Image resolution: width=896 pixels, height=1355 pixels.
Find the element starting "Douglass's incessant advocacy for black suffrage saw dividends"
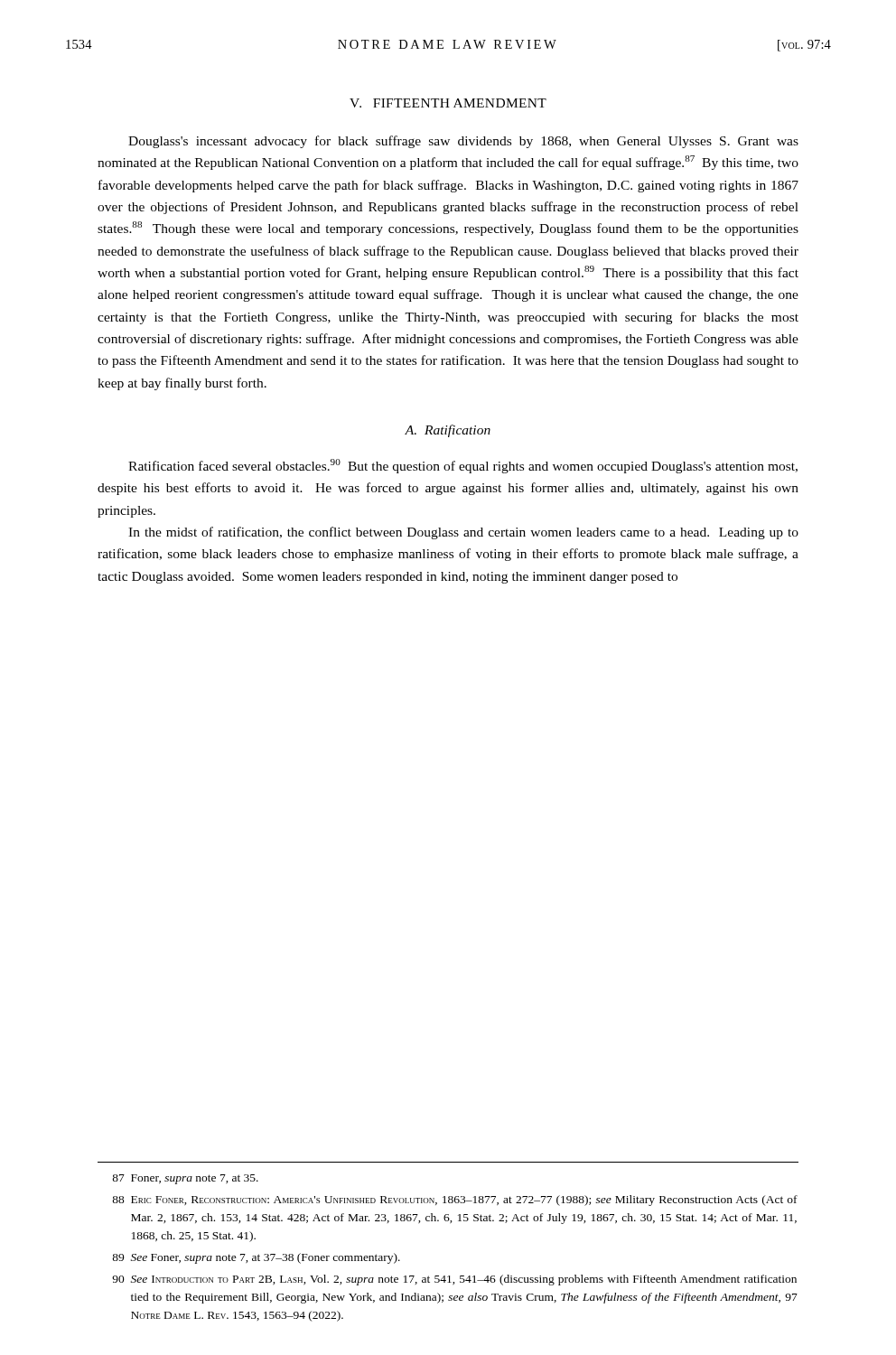click(448, 262)
